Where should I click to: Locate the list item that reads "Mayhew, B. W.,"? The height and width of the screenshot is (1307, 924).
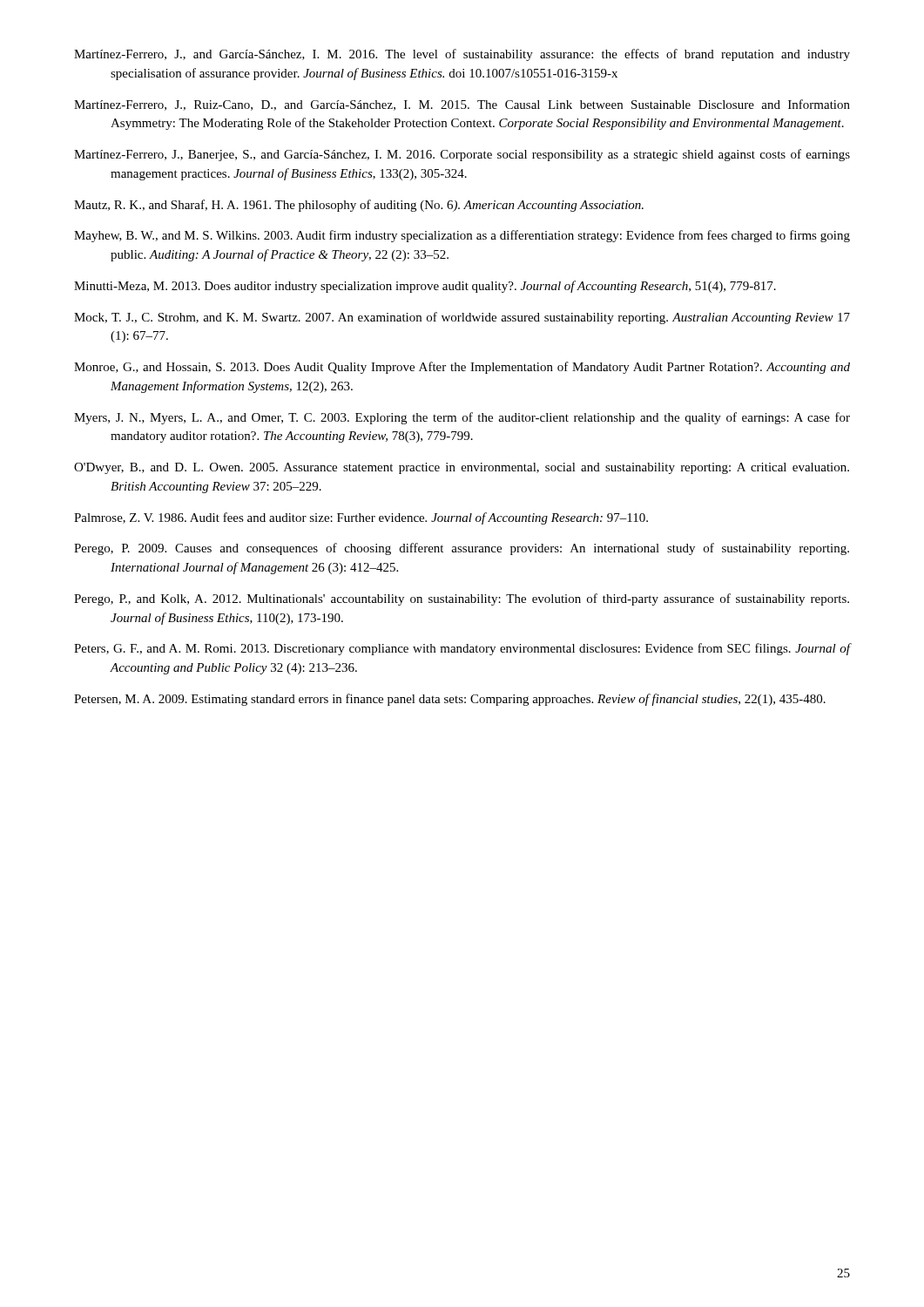[462, 246]
